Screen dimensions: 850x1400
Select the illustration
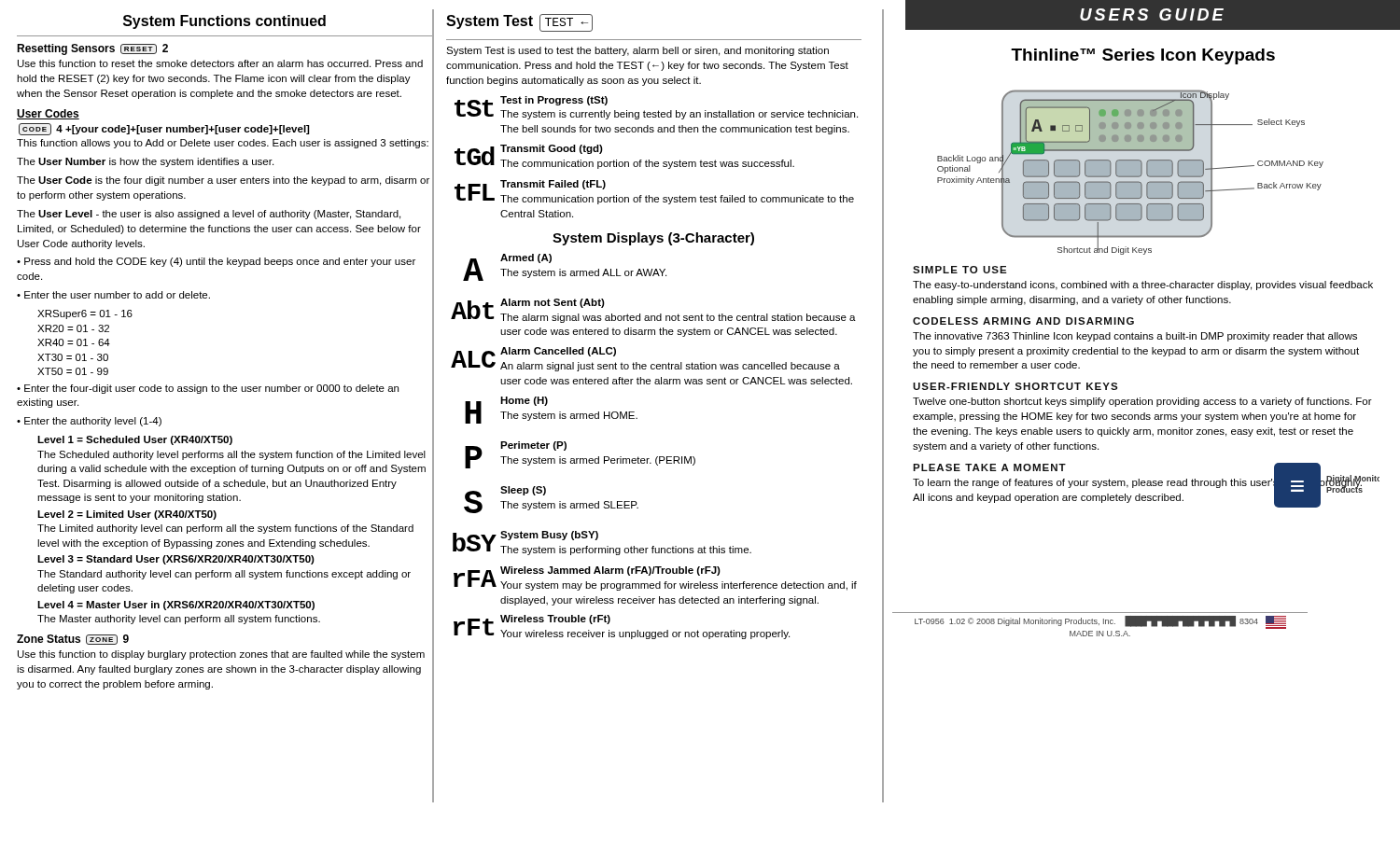[1143, 166]
